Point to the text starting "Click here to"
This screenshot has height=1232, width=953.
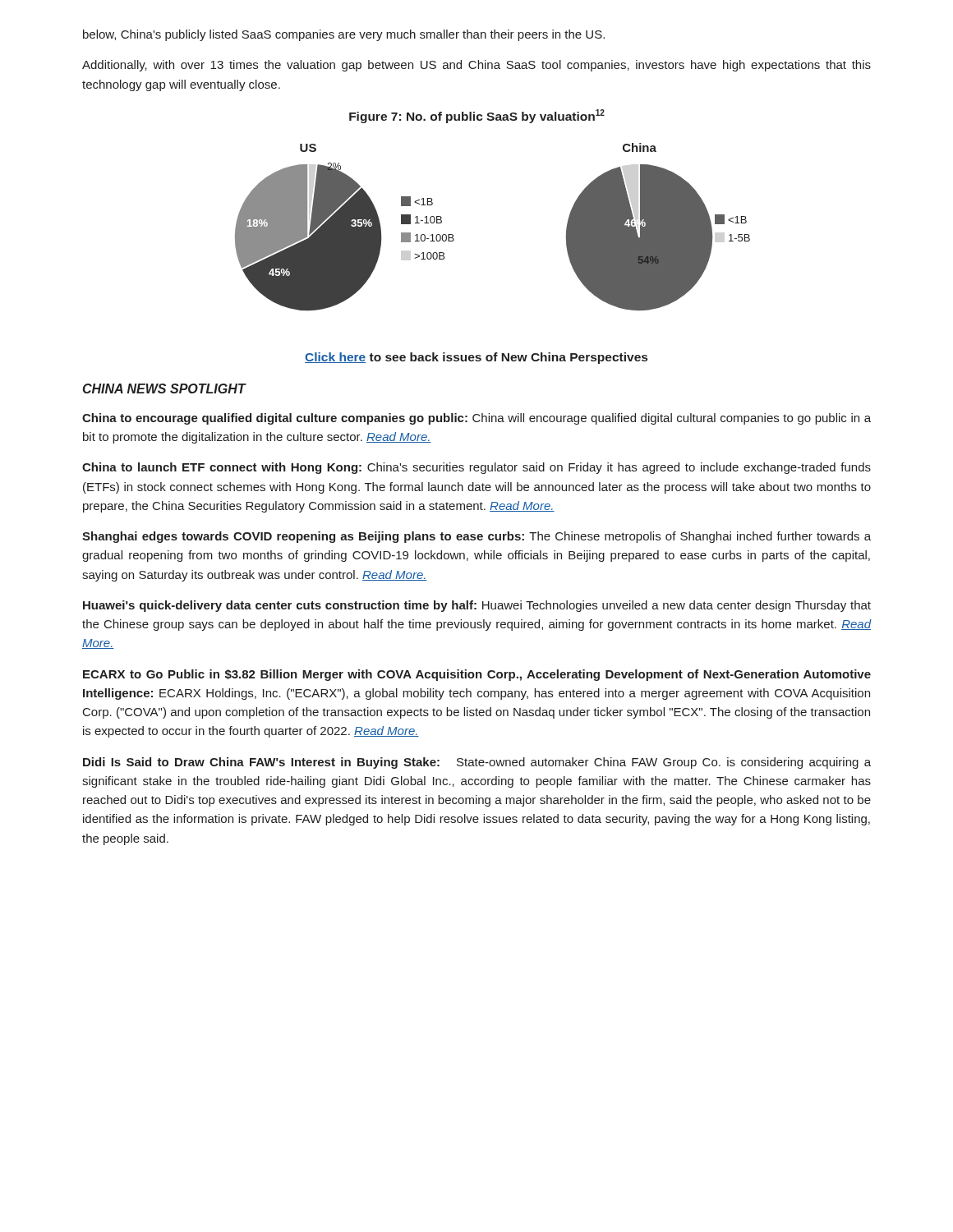pyautogui.click(x=476, y=357)
